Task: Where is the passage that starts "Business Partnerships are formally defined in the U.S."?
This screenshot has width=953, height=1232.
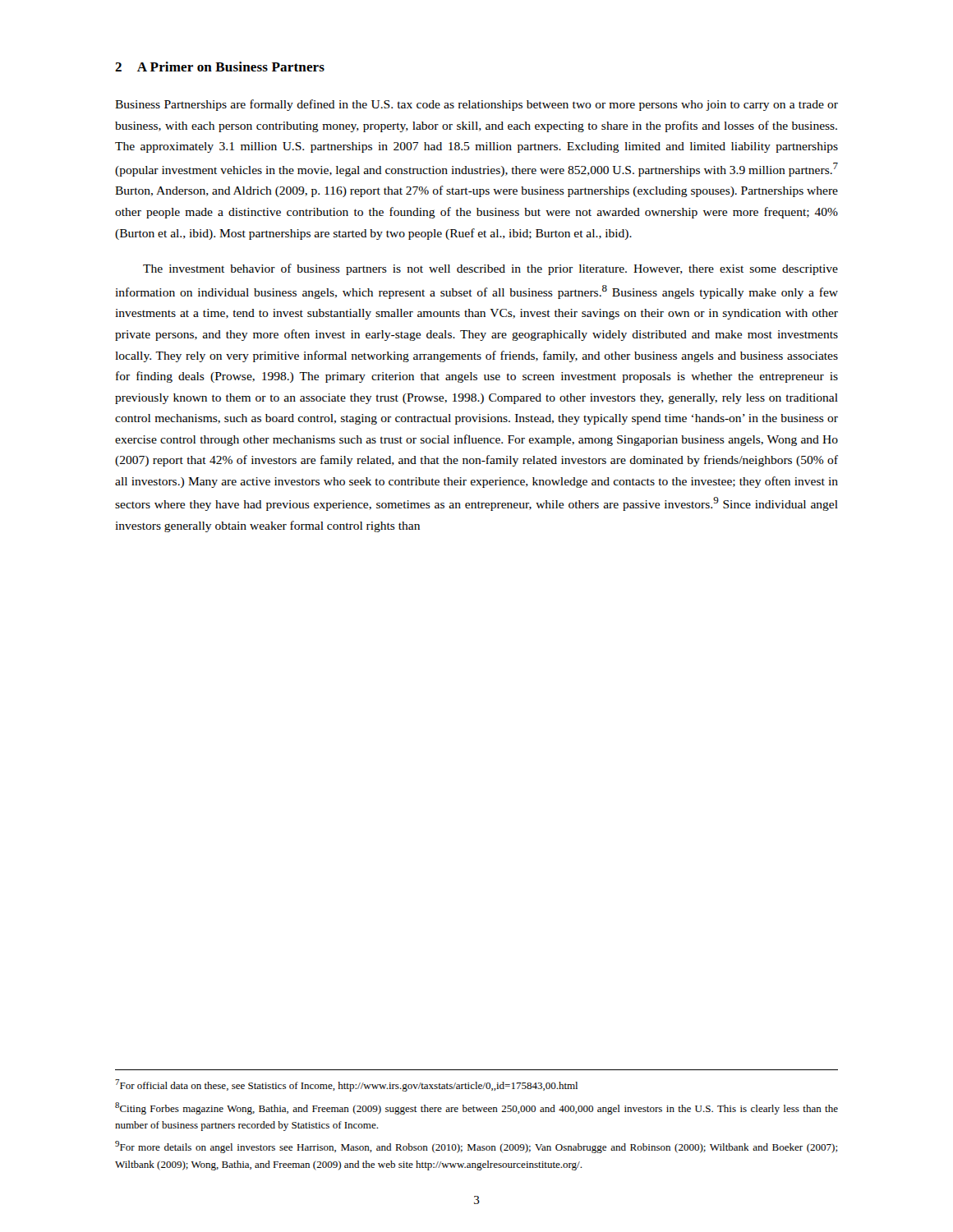Action: coord(476,168)
